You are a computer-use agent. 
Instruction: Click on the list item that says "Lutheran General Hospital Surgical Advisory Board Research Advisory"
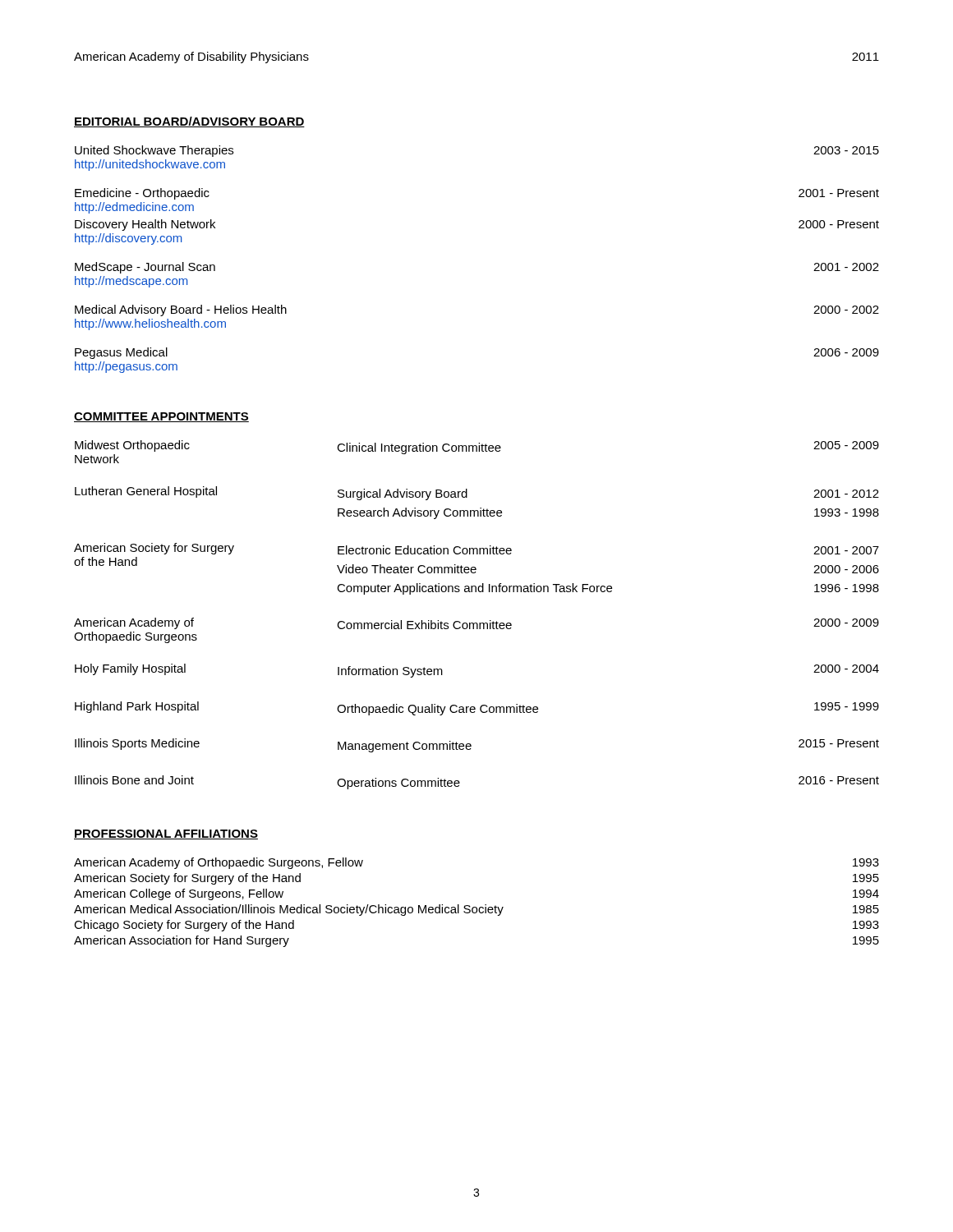pyautogui.click(x=476, y=503)
